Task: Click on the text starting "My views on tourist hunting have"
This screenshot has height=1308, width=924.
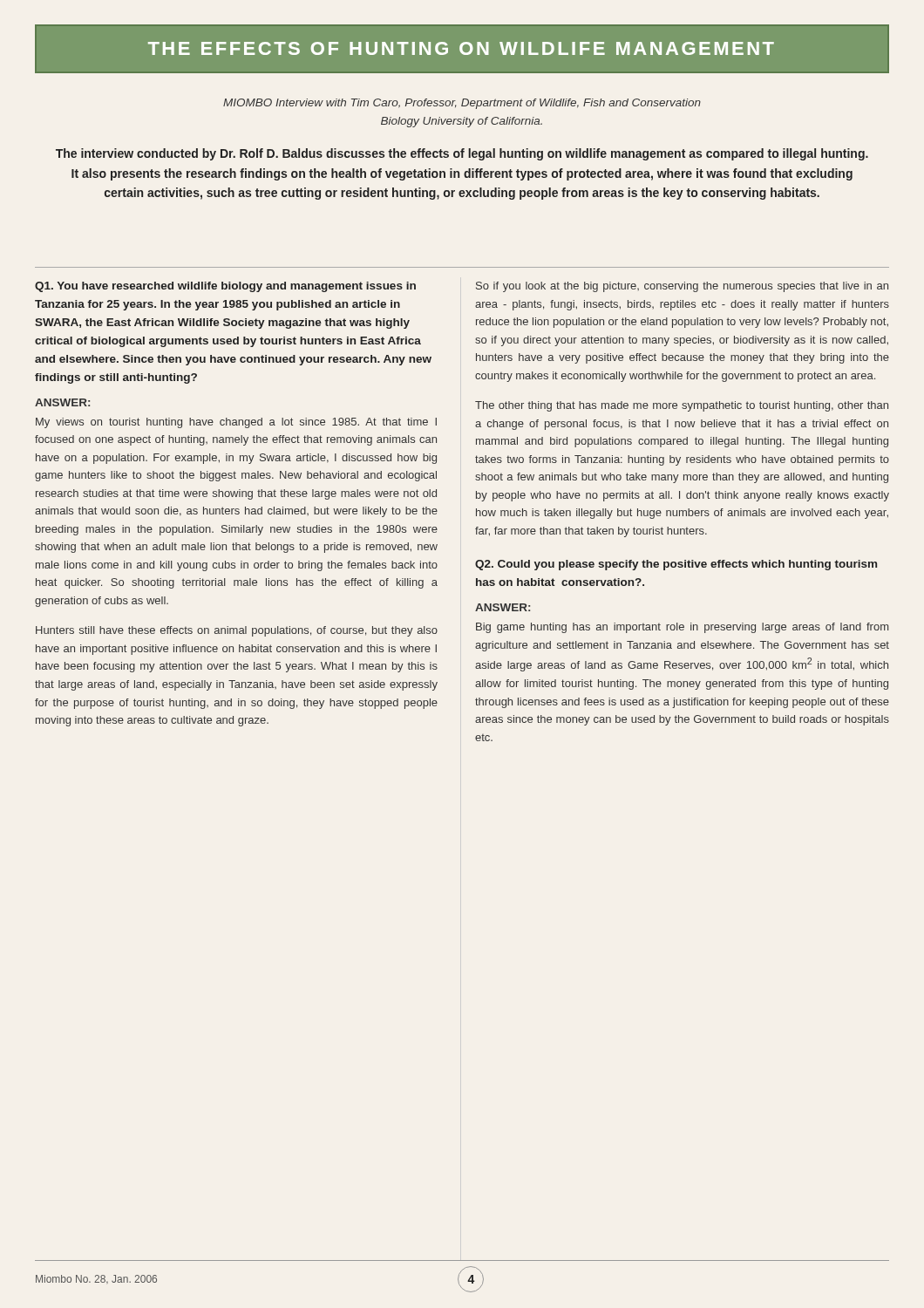Action: point(236,511)
